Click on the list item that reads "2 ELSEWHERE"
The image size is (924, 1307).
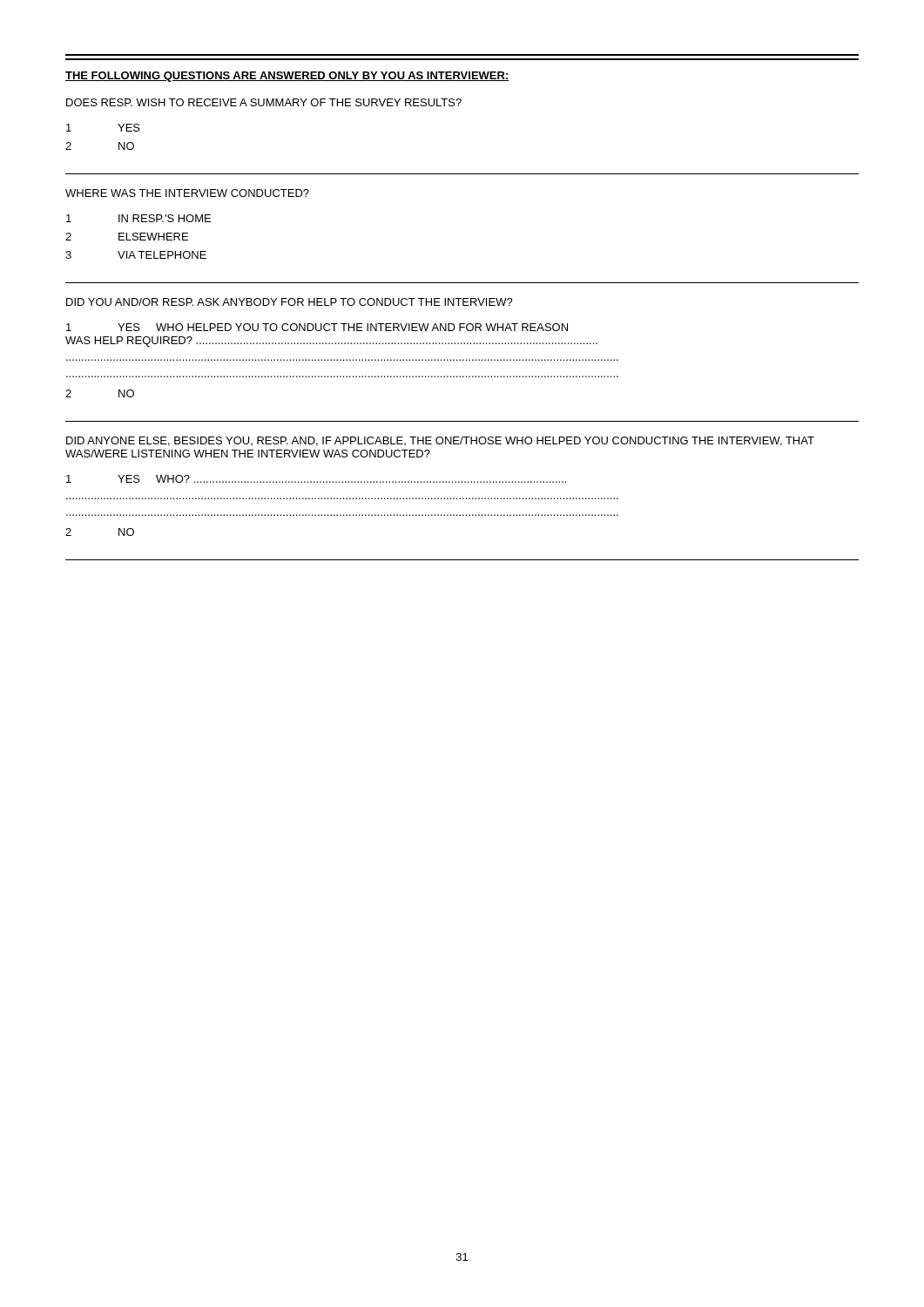127,237
